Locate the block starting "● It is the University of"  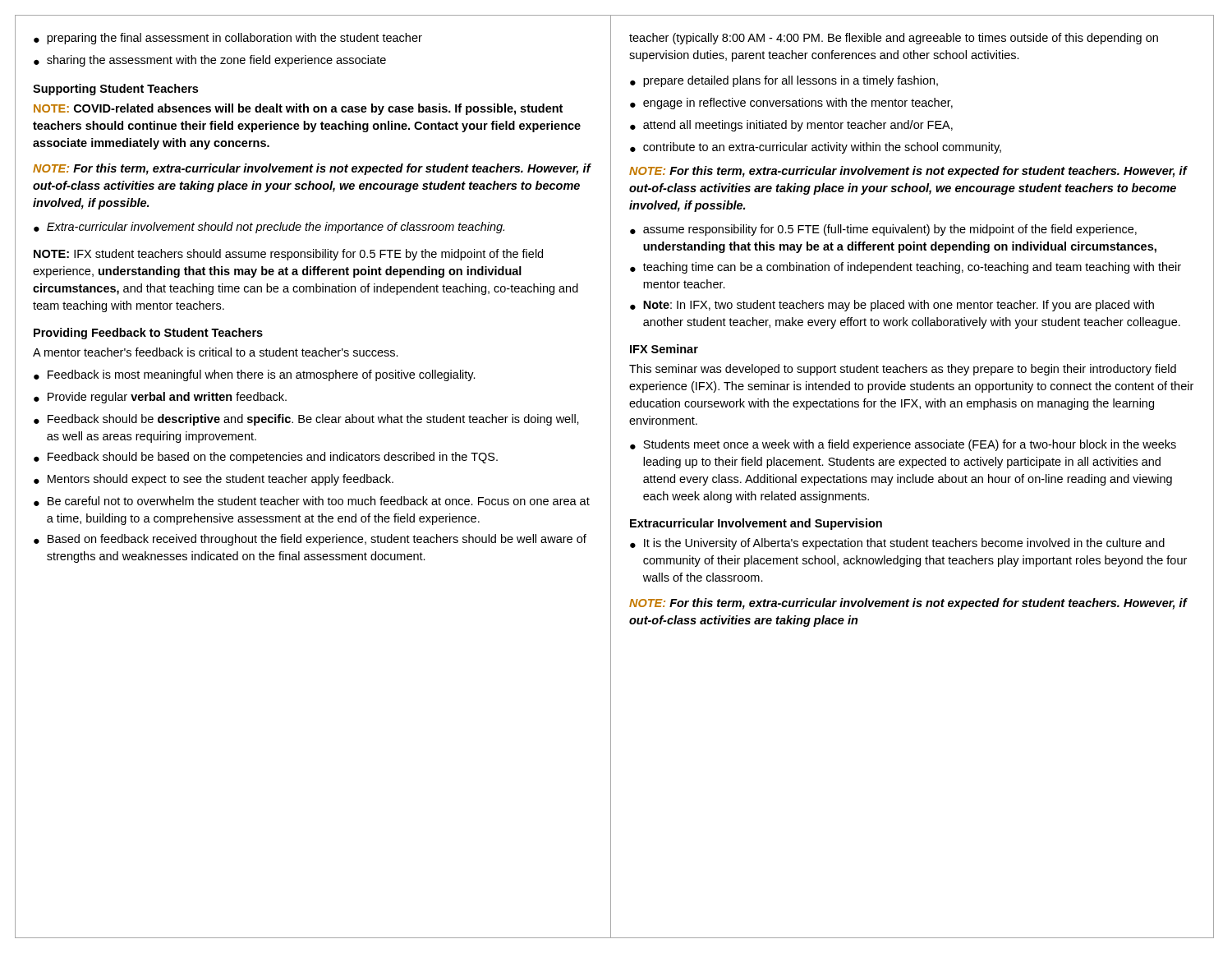(x=913, y=561)
